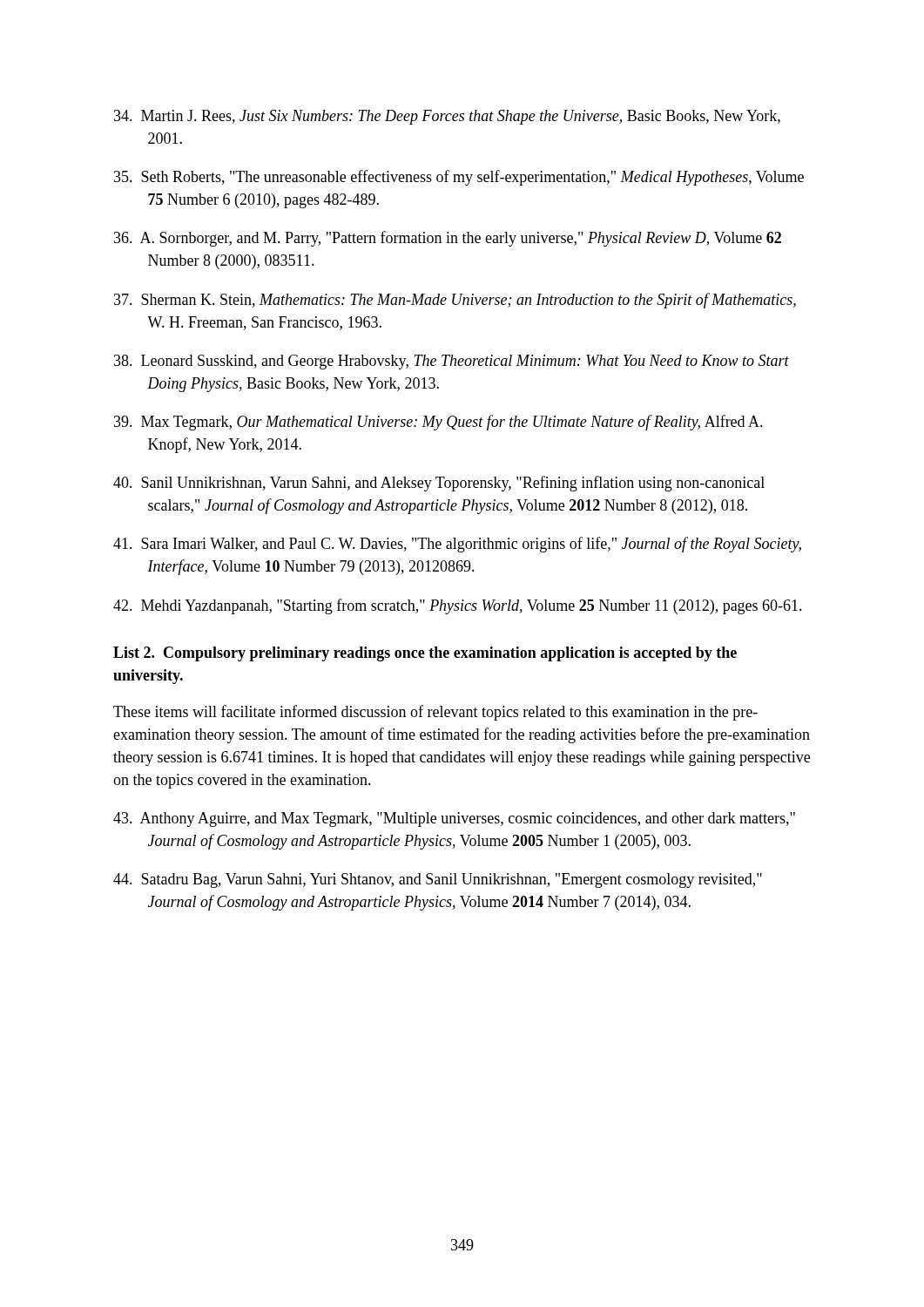Locate the block of text that opens with "38. Leonard Susskind, and George Hrabovsky, The"
The height and width of the screenshot is (1307, 924).
tap(451, 372)
